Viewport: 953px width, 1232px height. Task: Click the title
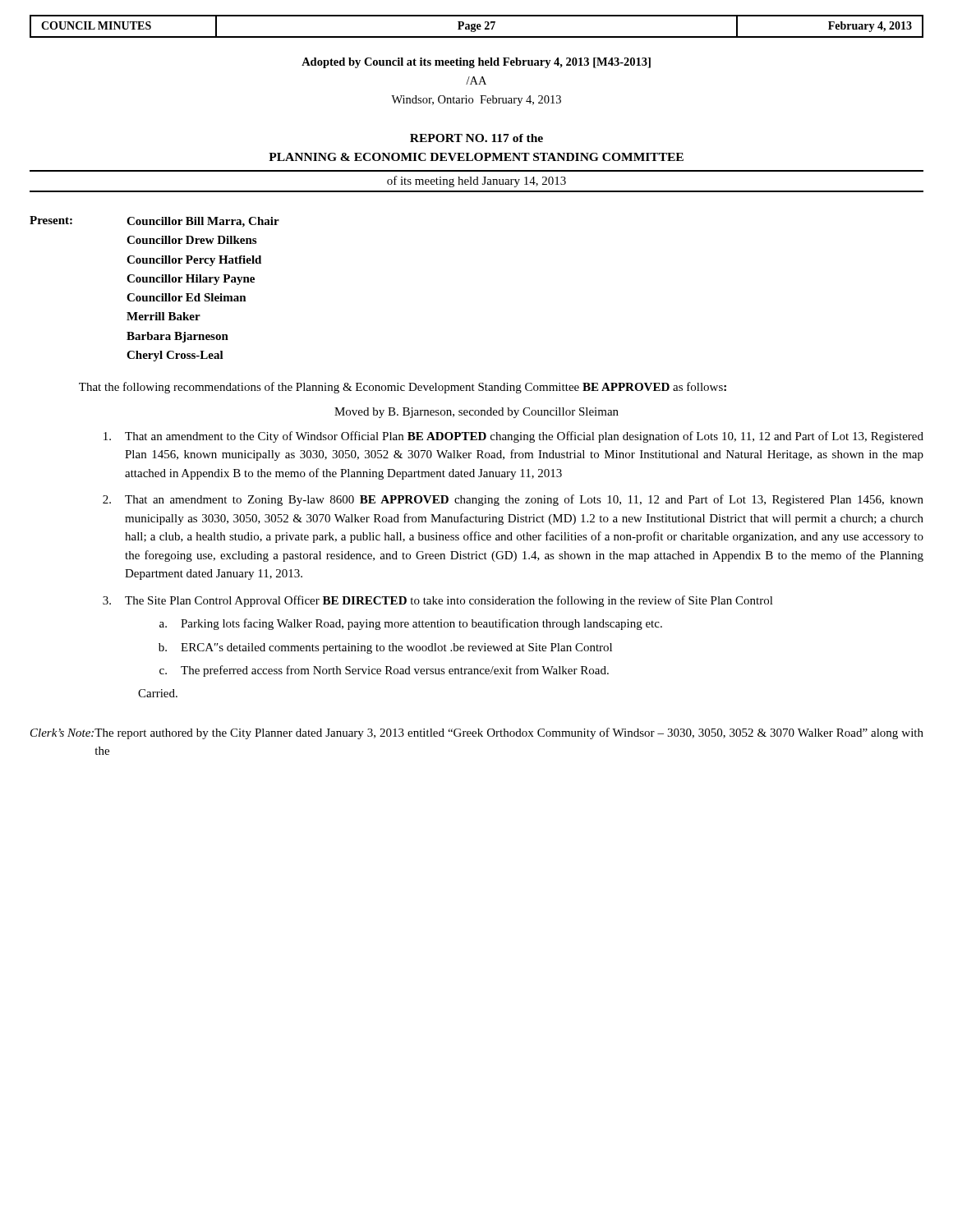tap(476, 160)
